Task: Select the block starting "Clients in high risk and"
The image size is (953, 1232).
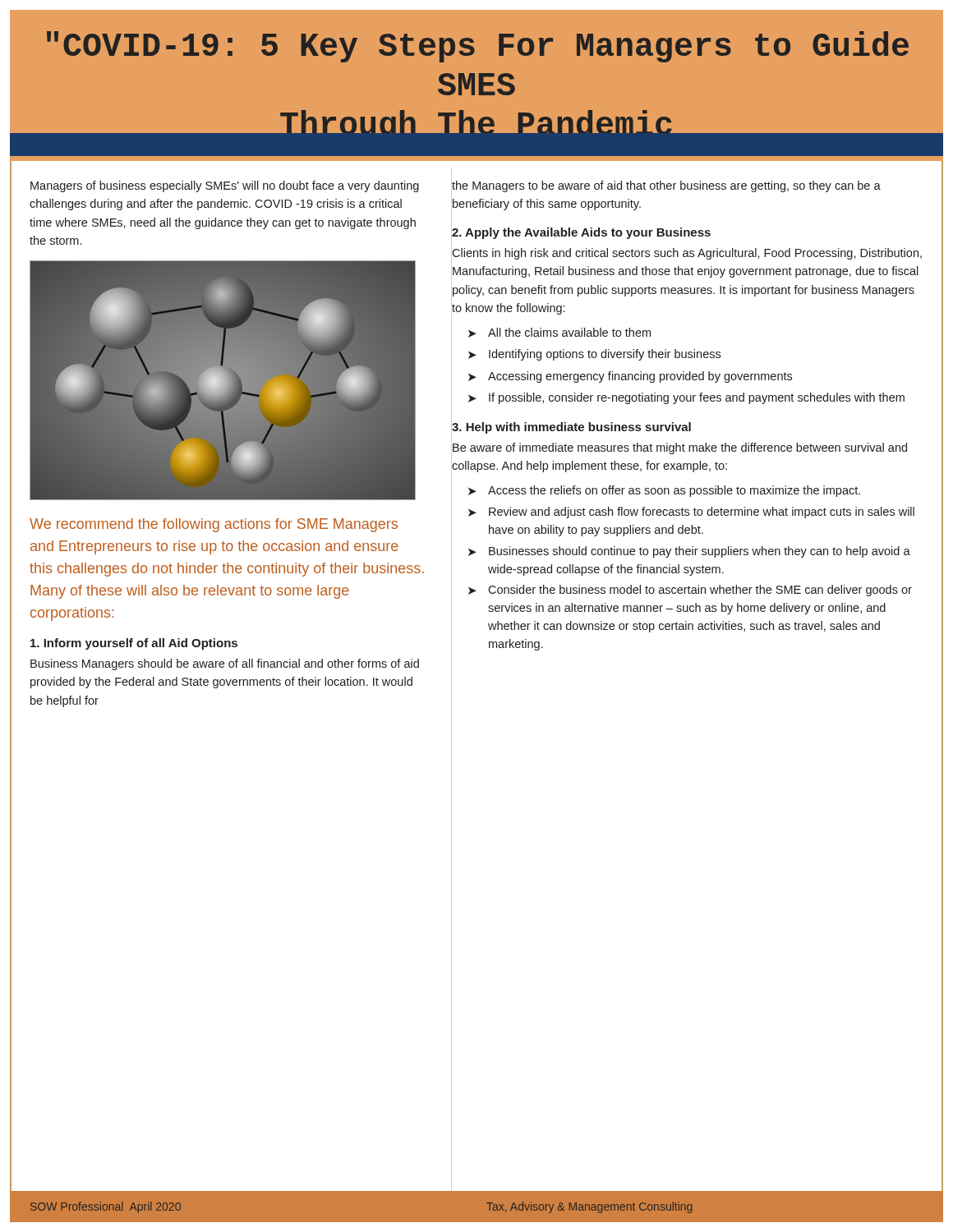Action: (x=687, y=281)
